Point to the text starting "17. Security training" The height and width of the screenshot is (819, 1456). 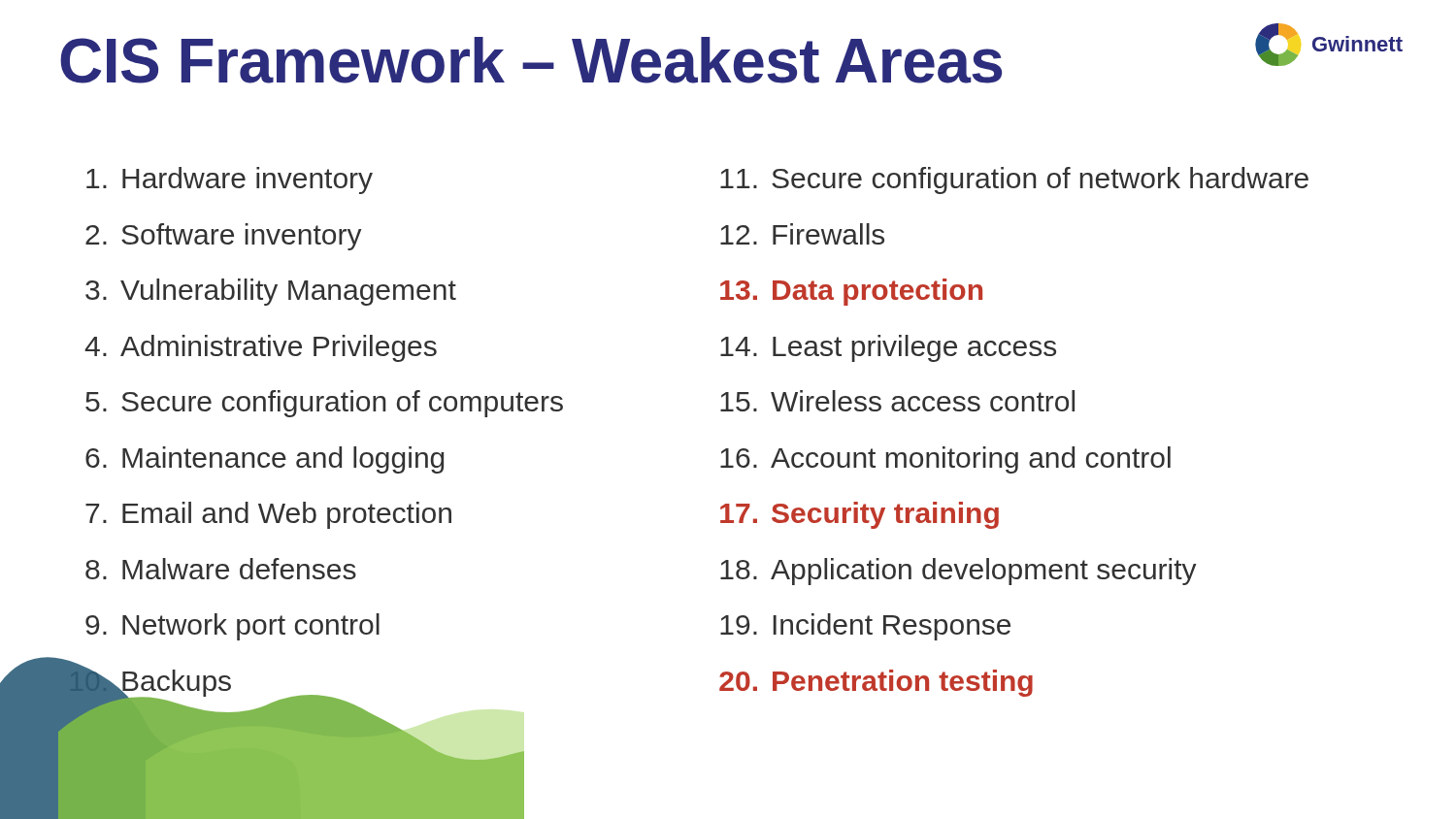tap(855, 513)
